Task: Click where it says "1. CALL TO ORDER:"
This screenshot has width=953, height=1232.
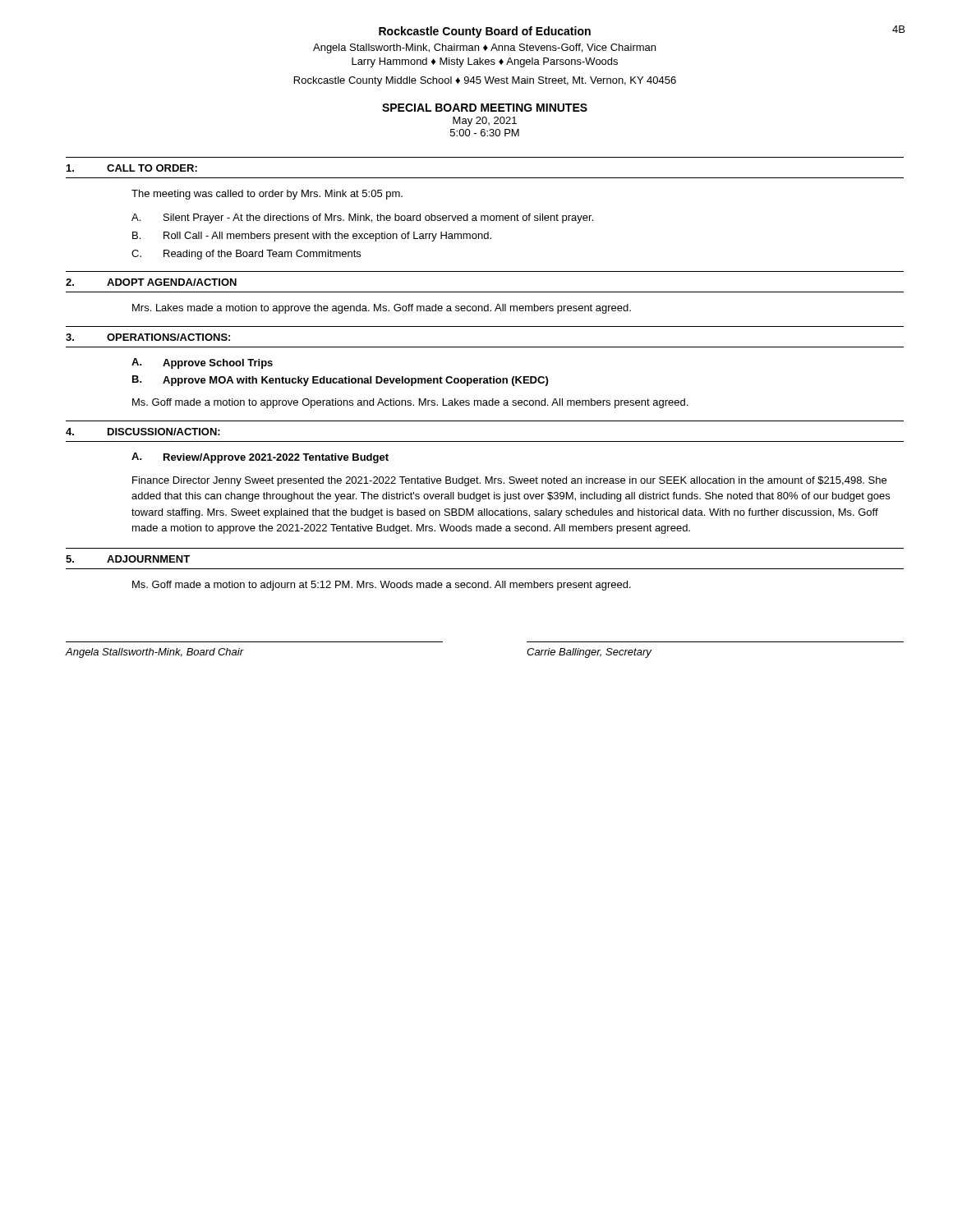Action: coord(132,168)
